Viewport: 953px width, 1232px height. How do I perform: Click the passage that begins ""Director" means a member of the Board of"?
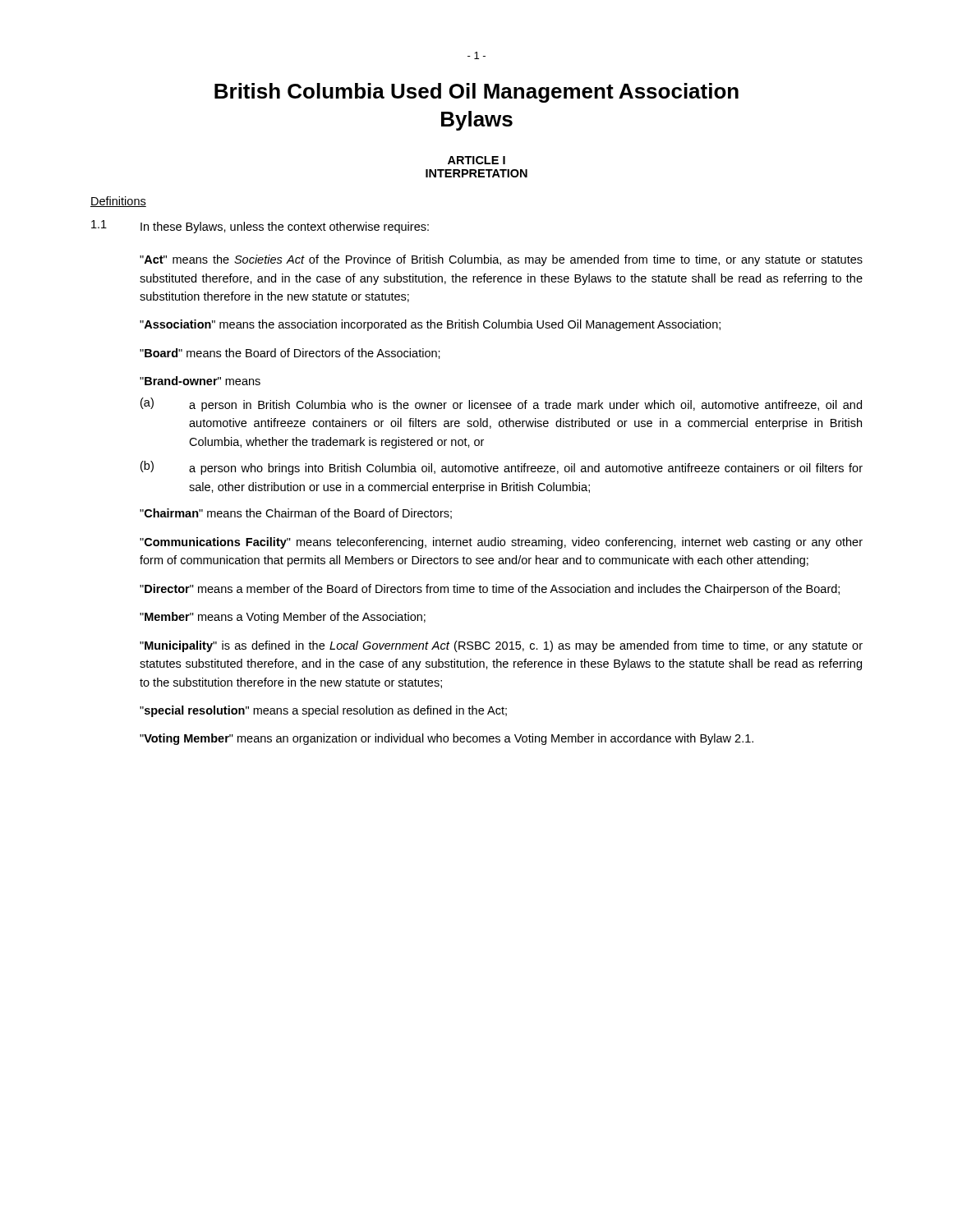click(x=490, y=589)
